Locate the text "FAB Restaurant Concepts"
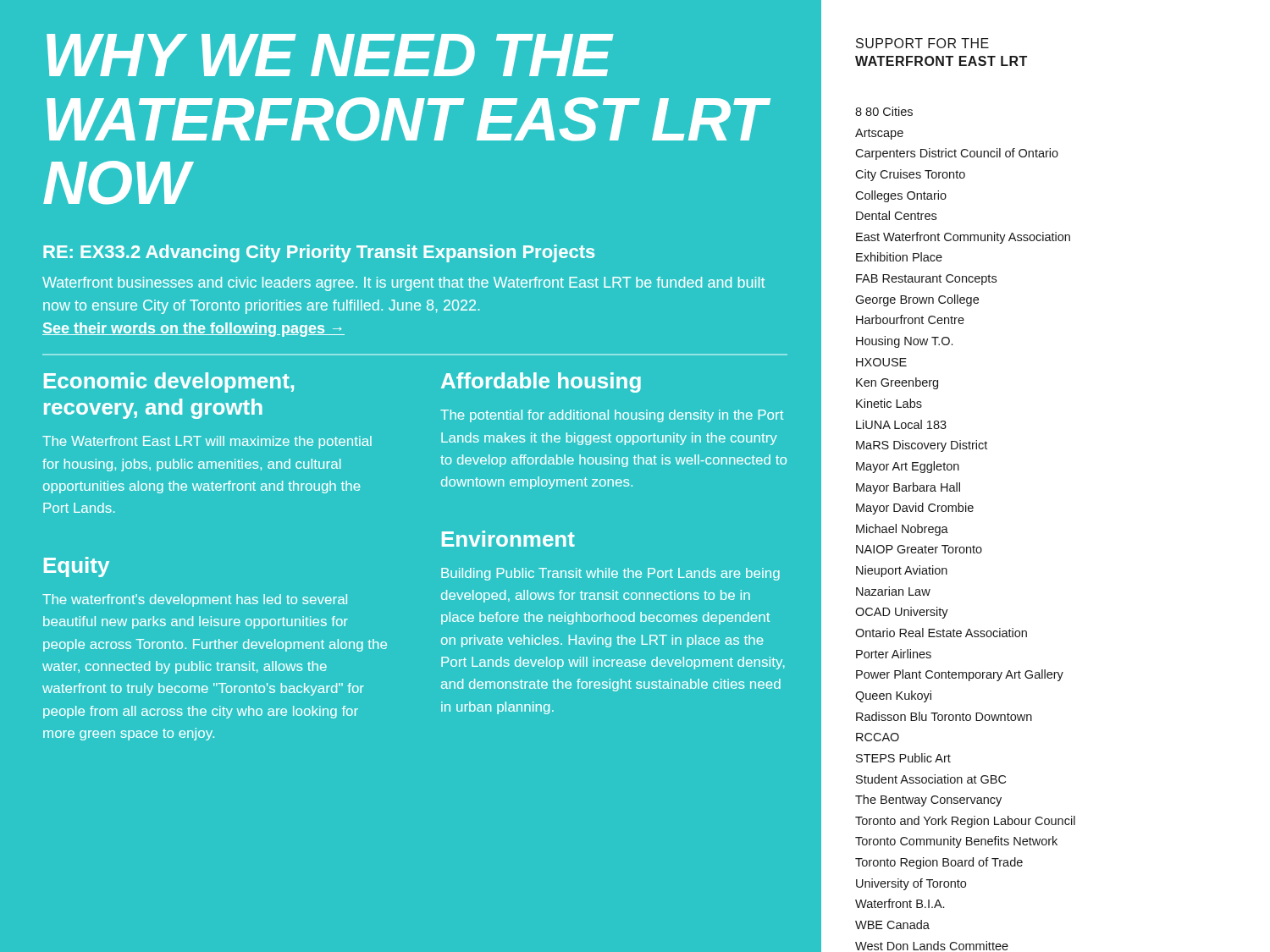 click(926, 279)
